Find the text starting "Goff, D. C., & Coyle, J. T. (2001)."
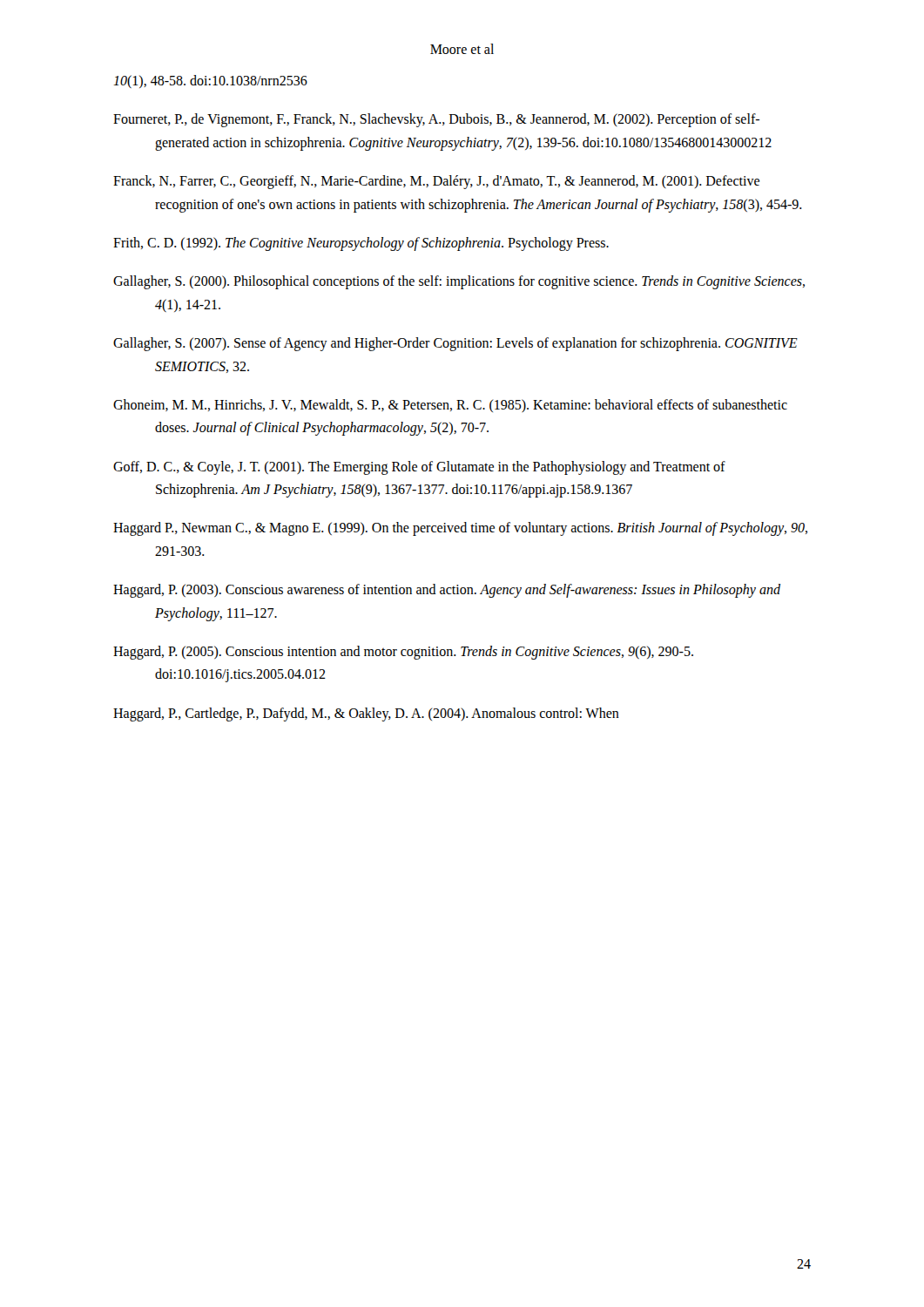924x1307 pixels. point(419,478)
